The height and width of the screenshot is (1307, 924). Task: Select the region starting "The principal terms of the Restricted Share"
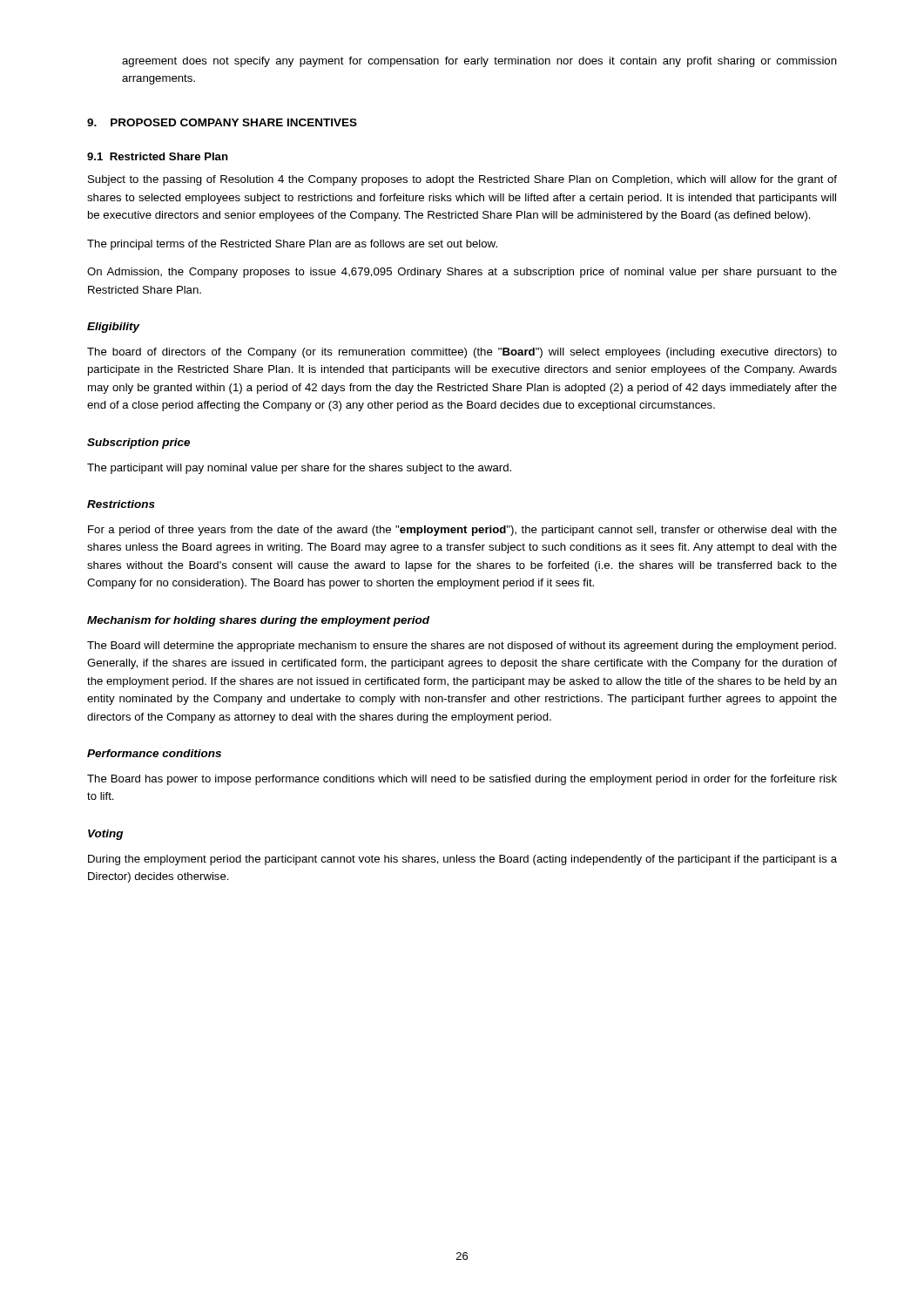coord(293,243)
